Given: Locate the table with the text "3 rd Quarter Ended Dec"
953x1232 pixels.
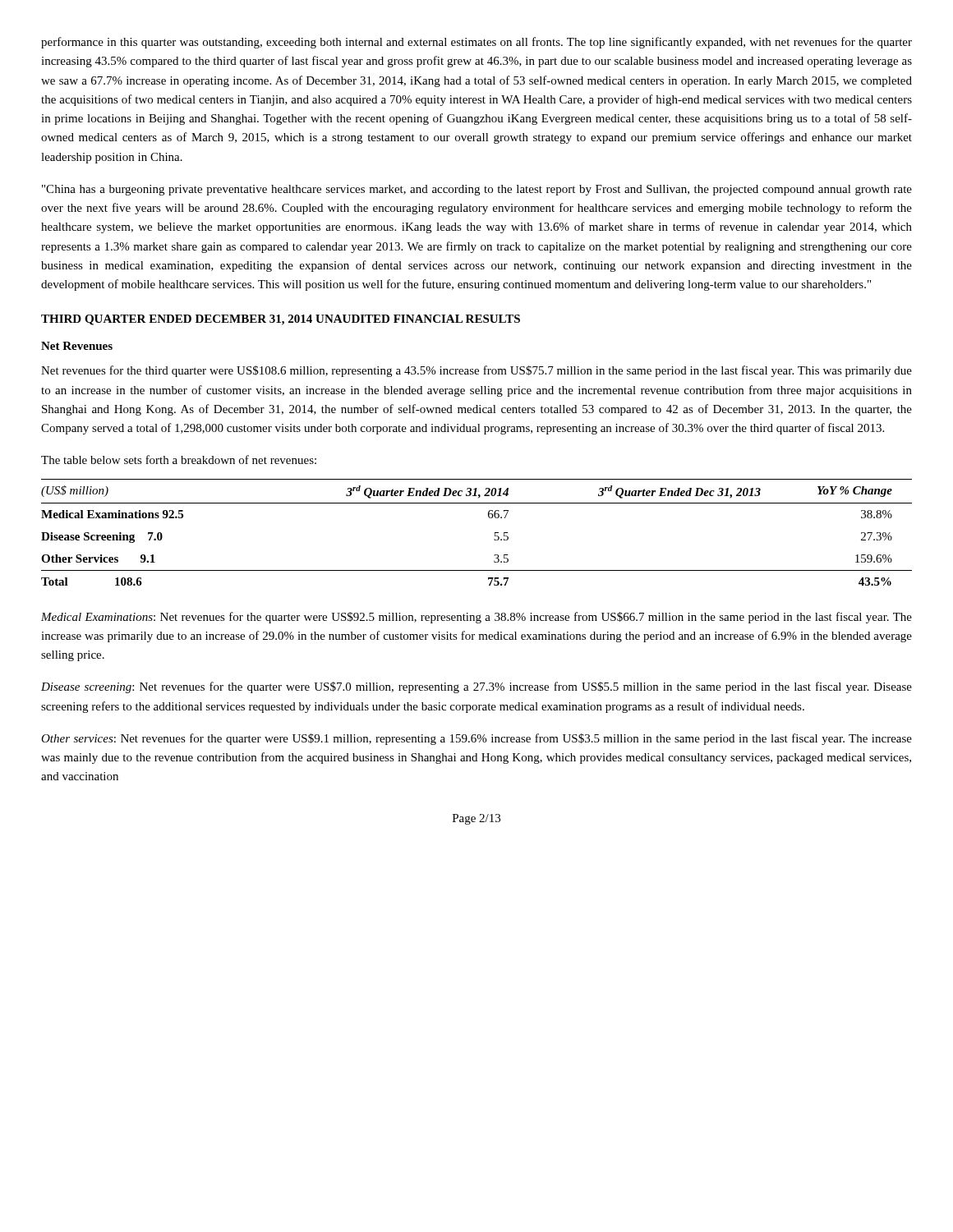Looking at the screenshot, I should [x=476, y=535].
